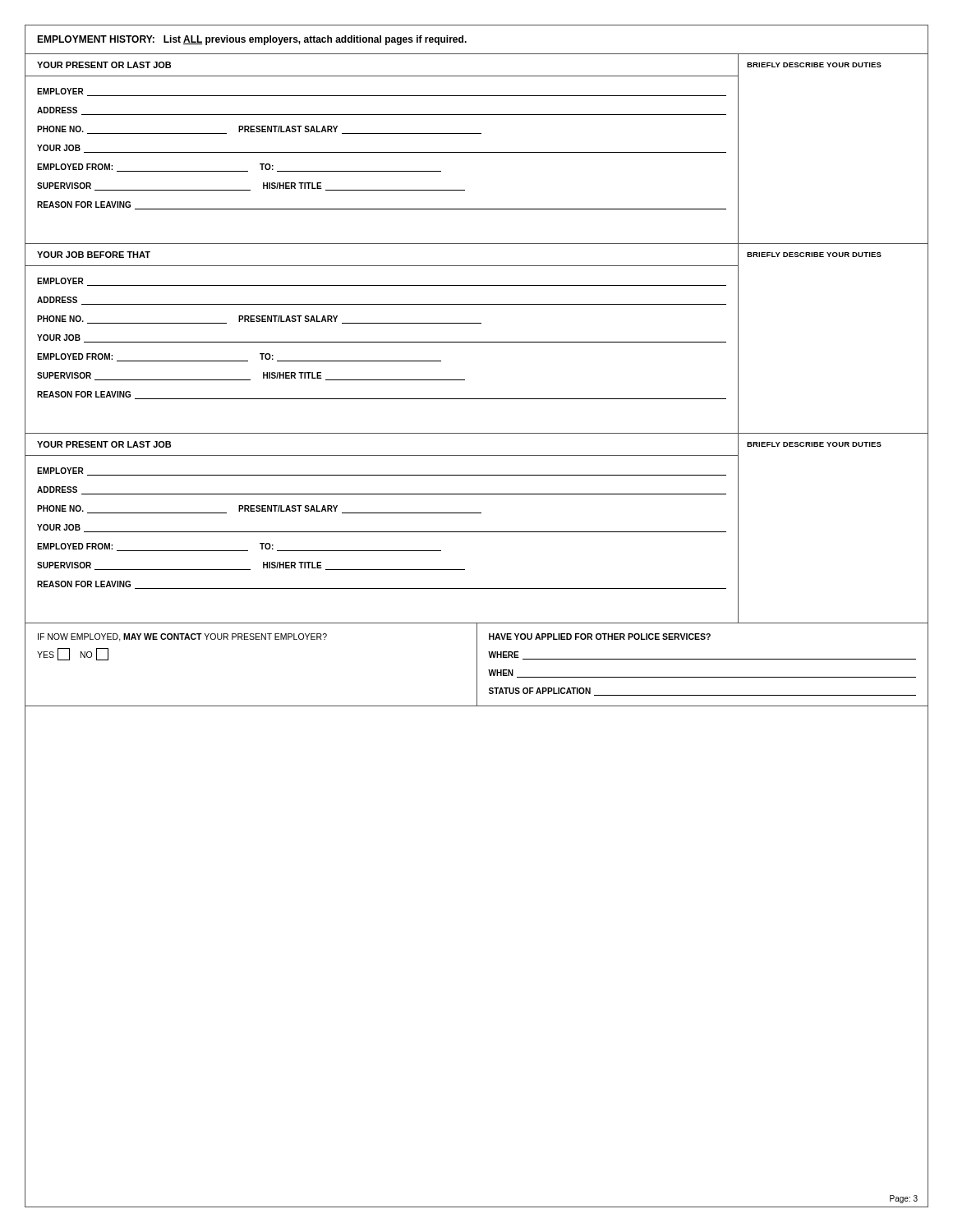Click the passage that begins "IF NOW EMPLOYED, MAY WE"
The height and width of the screenshot is (1232, 953).
[x=251, y=646]
